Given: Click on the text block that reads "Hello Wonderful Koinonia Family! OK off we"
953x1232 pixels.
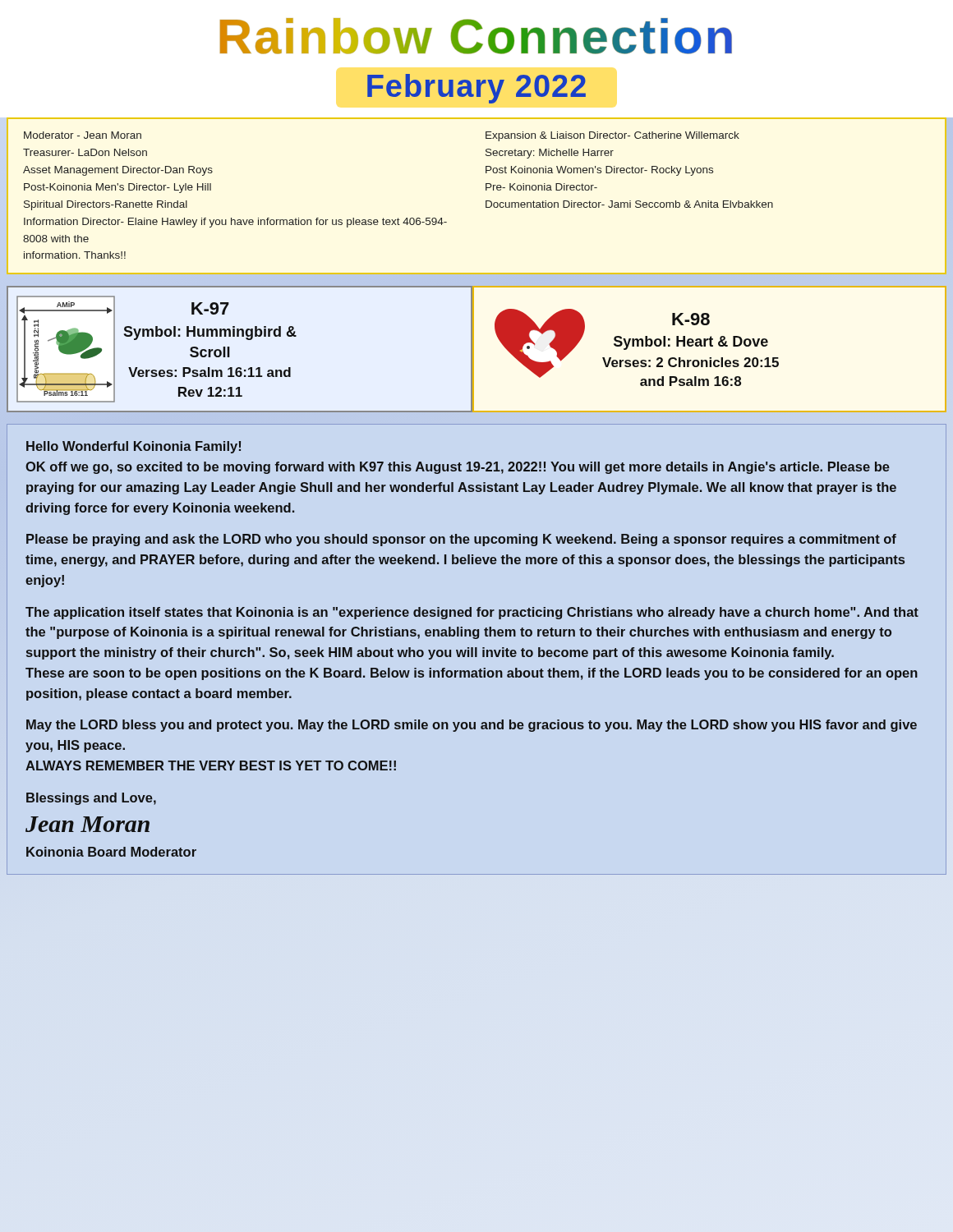Looking at the screenshot, I should pyautogui.click(x=476, y=649).
